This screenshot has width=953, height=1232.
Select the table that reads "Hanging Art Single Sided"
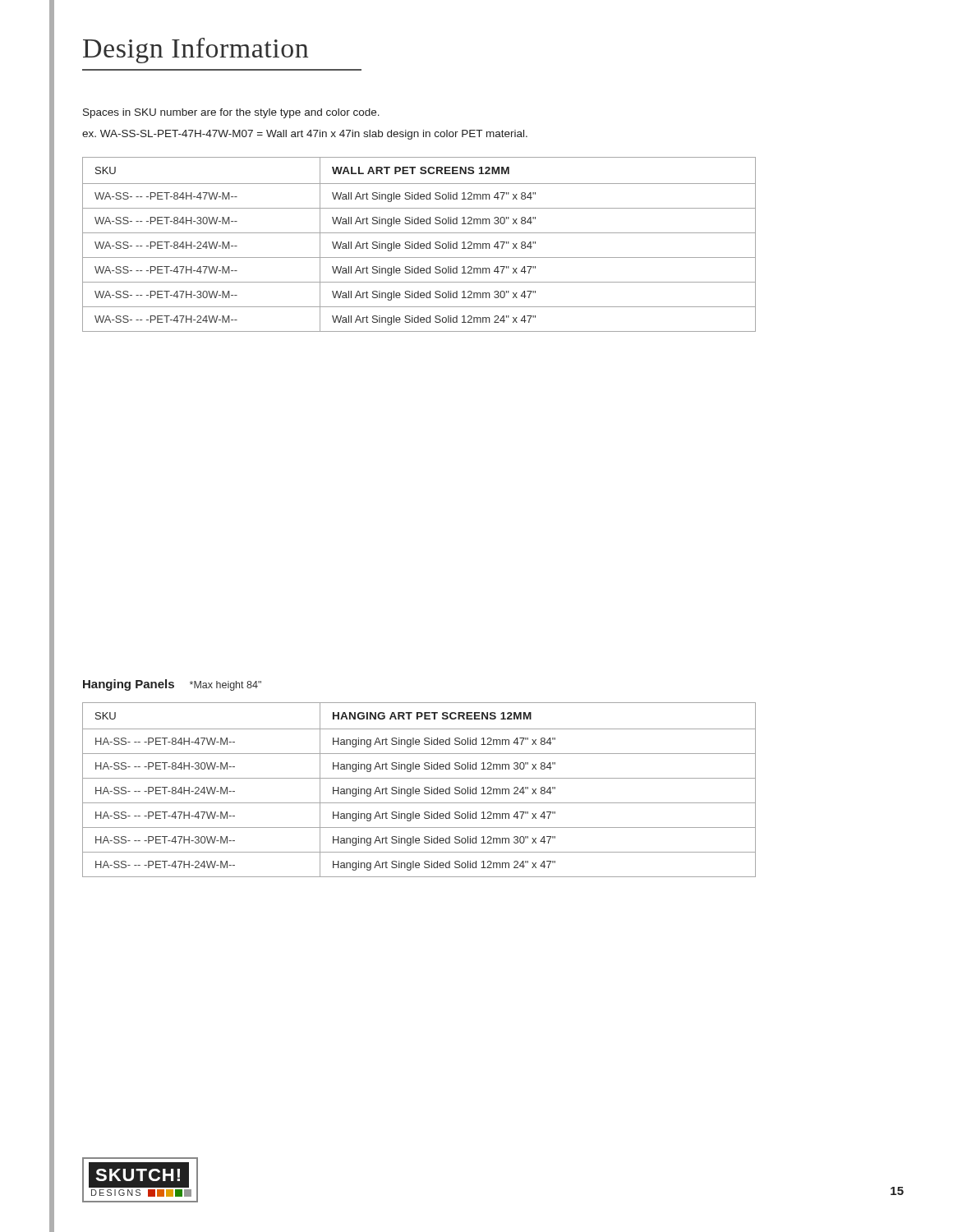pos(489,790)
